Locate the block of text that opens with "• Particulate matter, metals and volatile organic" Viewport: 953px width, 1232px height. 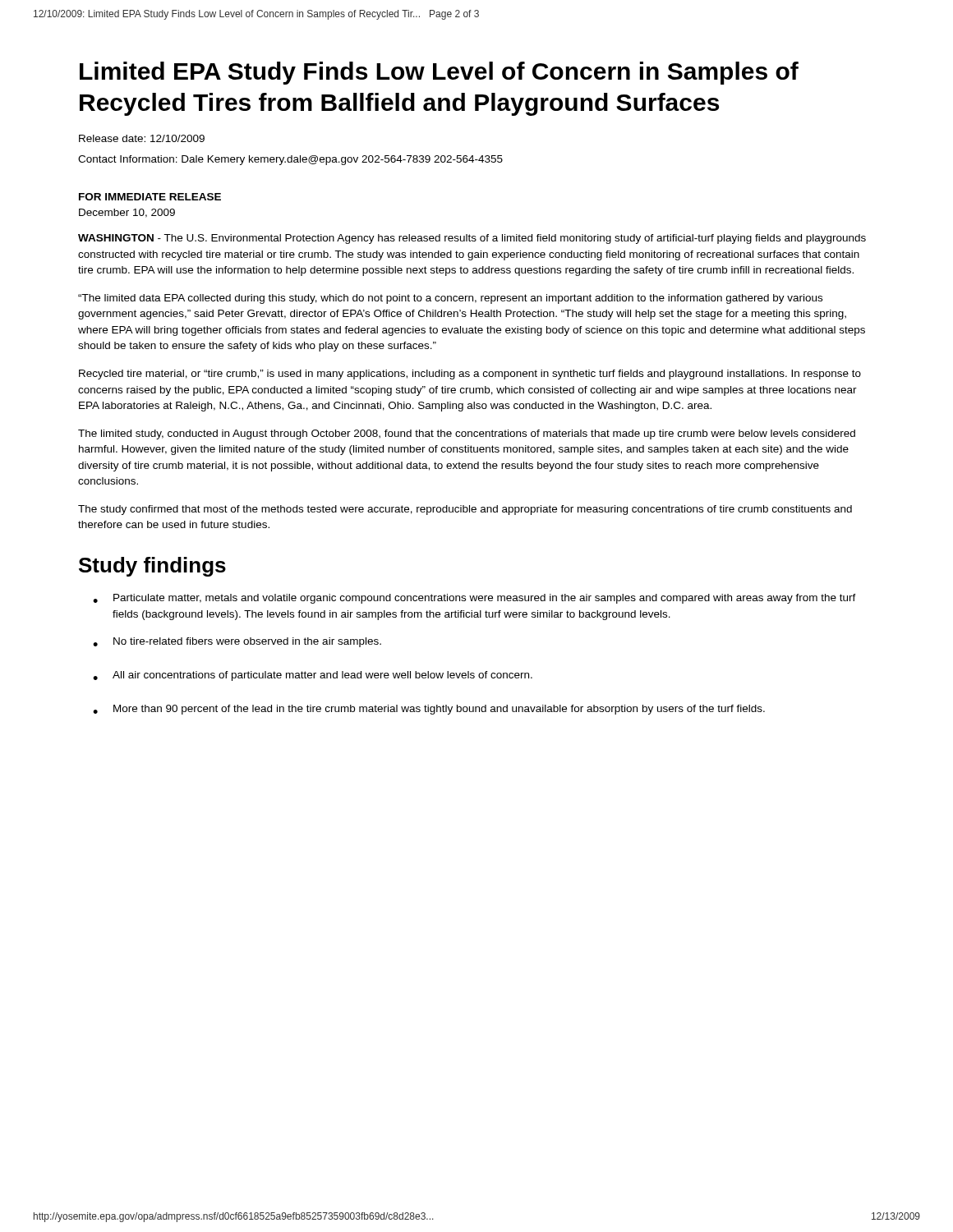coord(476,606)
